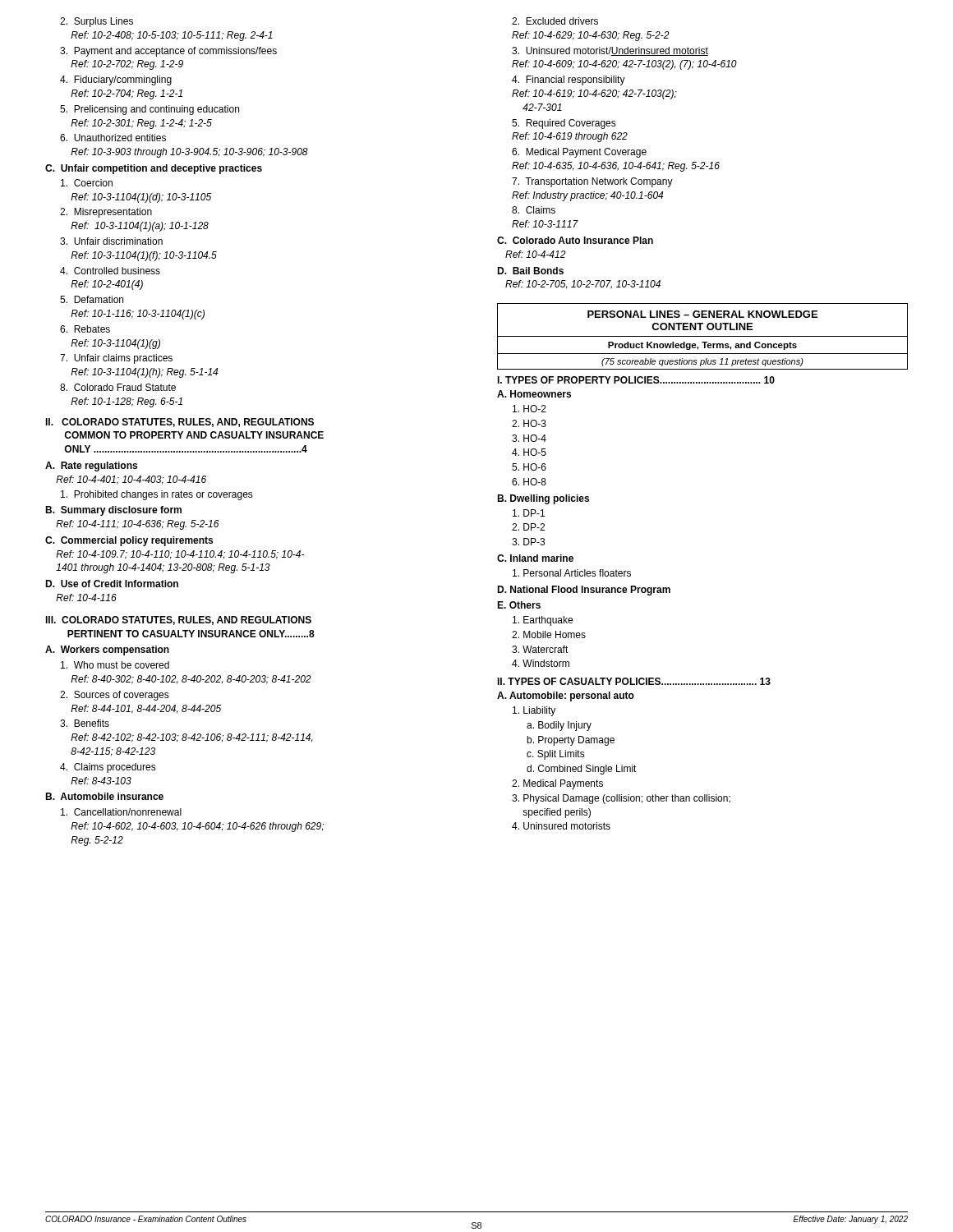Locate the list item that says "A. Rate regulations Ref: 10-4-401; 10-4-403; 10-4-416"
Screen dimensions: 1232x953
click(x=91, y=467)
